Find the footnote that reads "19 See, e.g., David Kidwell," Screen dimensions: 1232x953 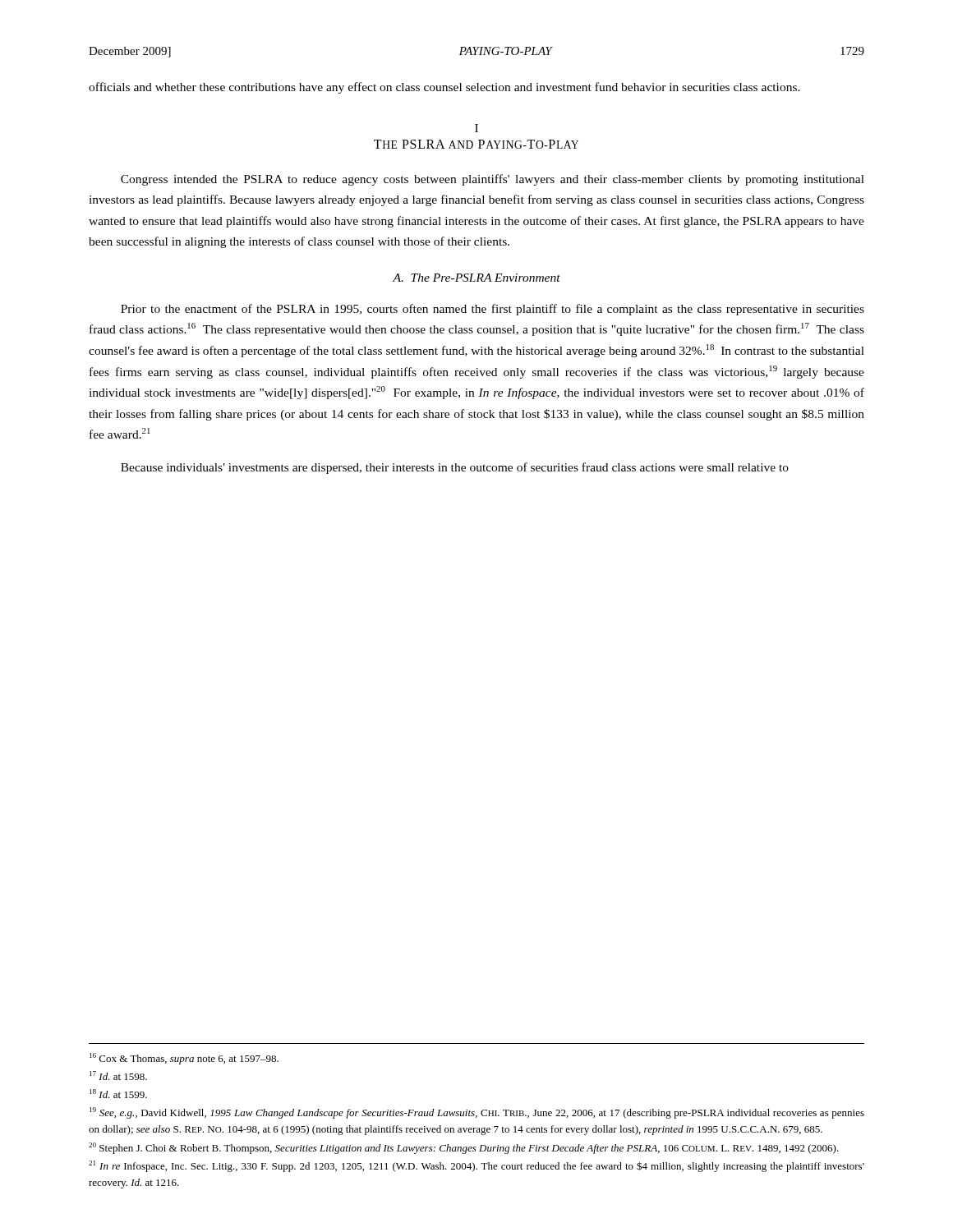click(x=476, y=1120)
